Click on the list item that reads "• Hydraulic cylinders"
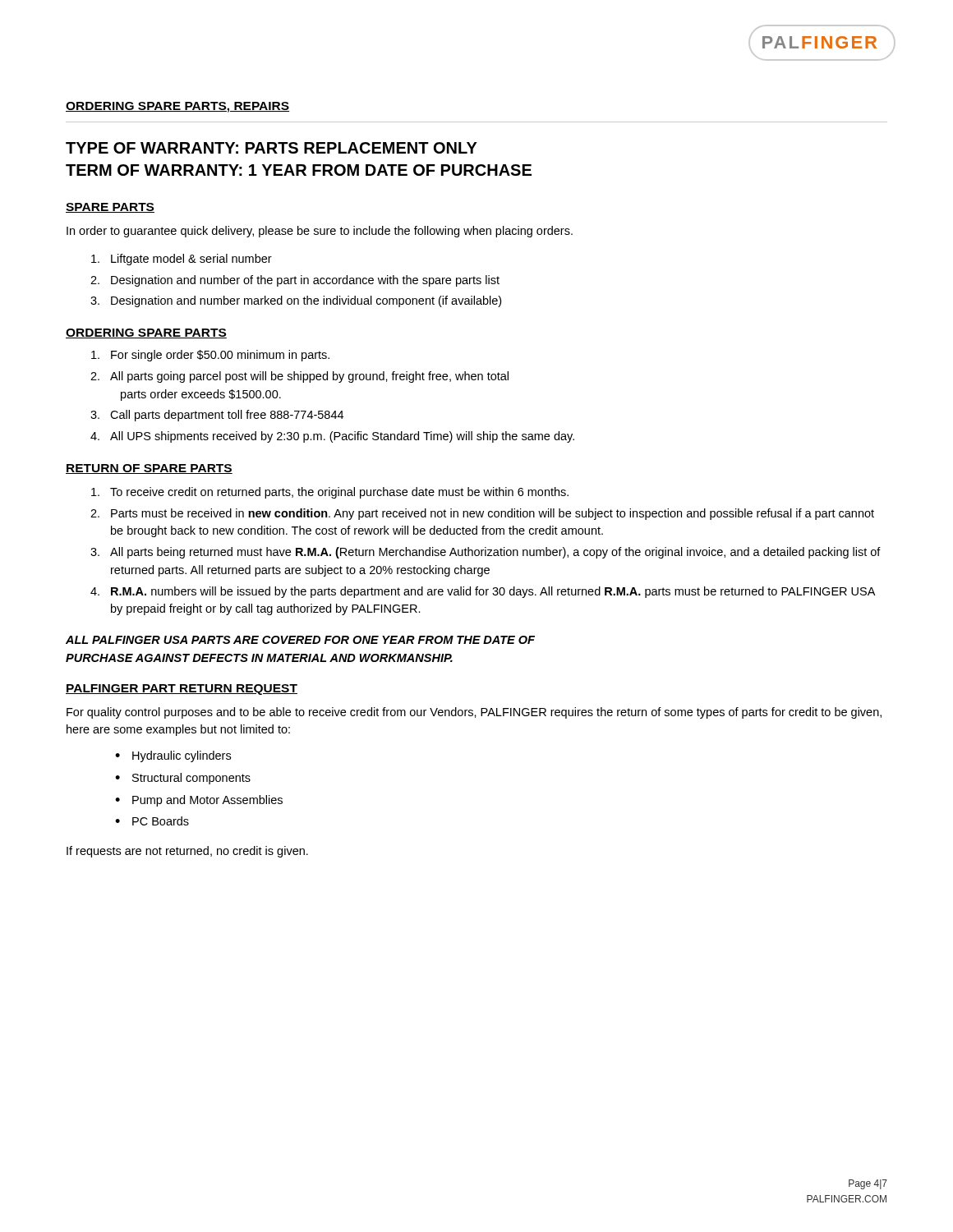This screenshot has height=1232, width=953. [173, 756]
